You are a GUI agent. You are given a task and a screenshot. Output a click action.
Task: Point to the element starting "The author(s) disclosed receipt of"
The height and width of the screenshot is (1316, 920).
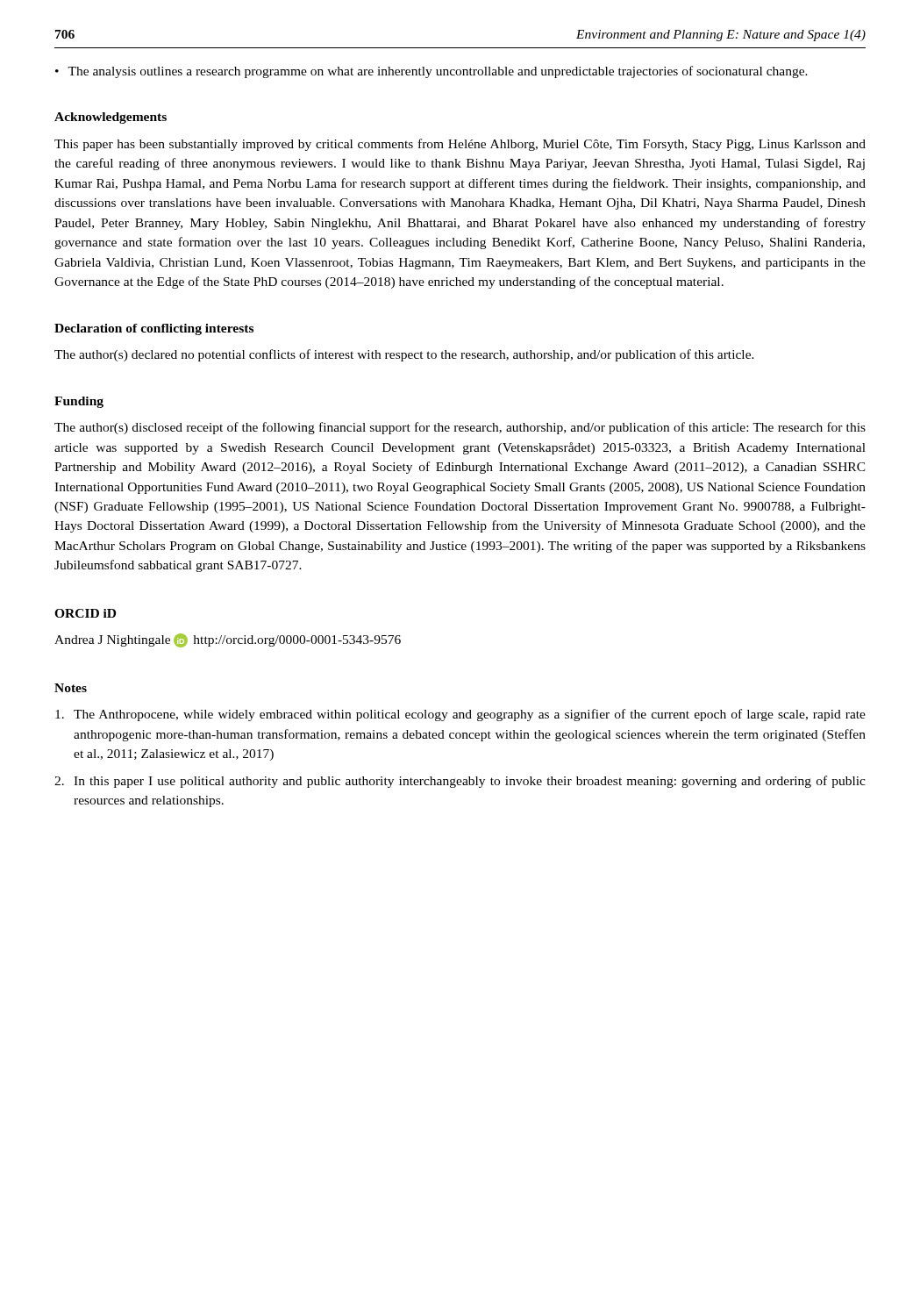coord(460,496)
